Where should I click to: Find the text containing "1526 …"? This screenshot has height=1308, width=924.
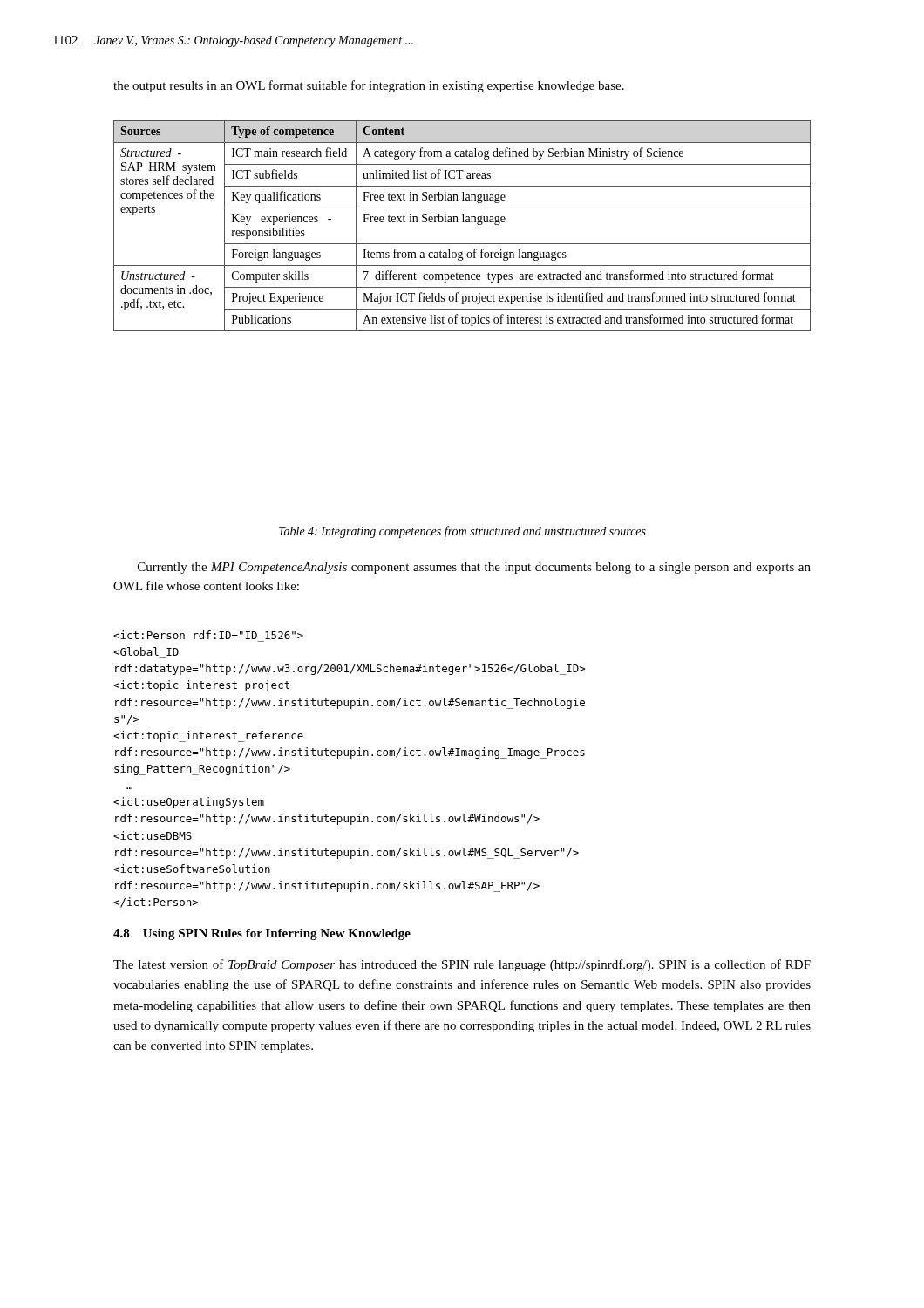point(349,769)
